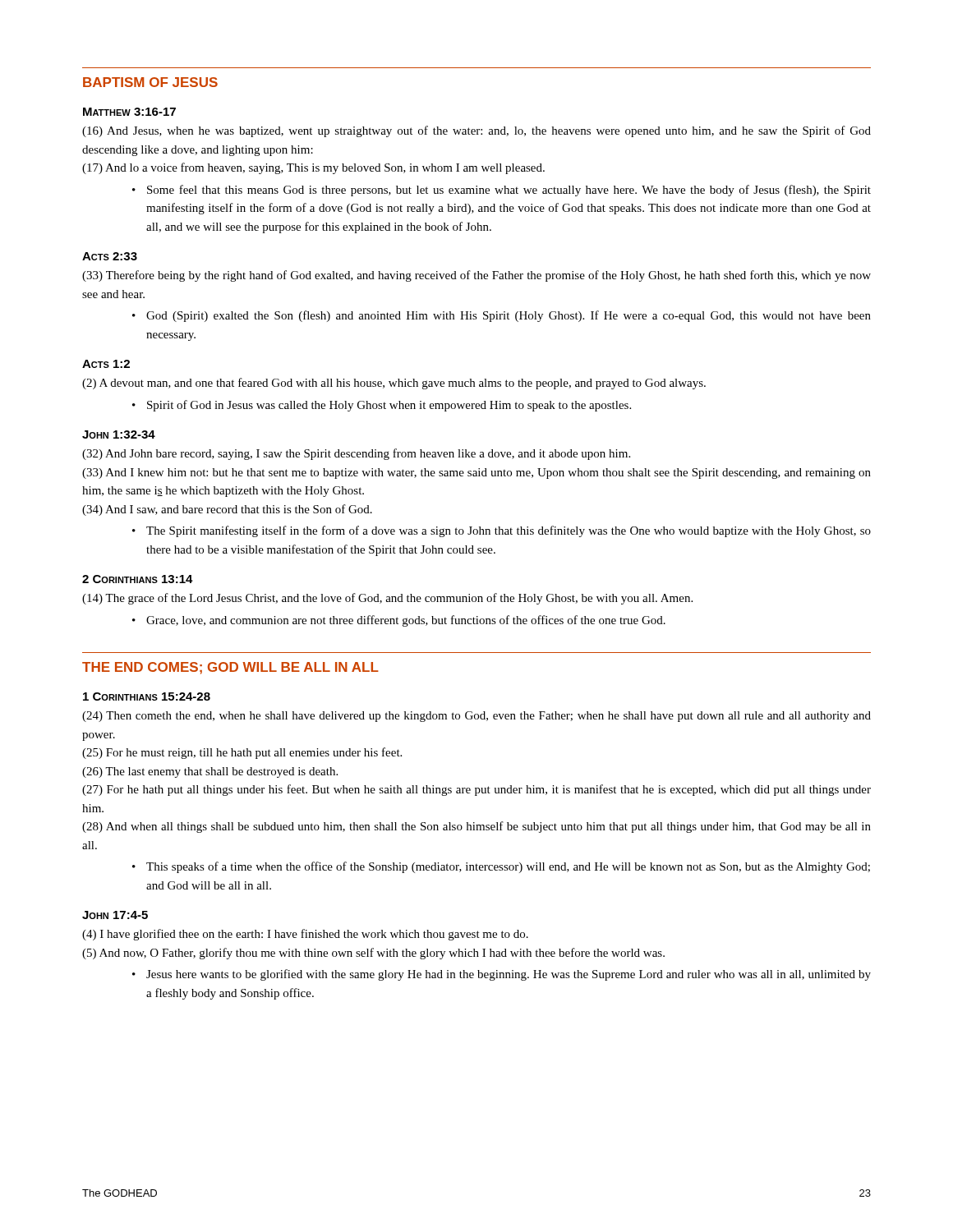Select the passage starting "John 17:4-5"
953x1232 pixels.
click(x=115, y=915)
